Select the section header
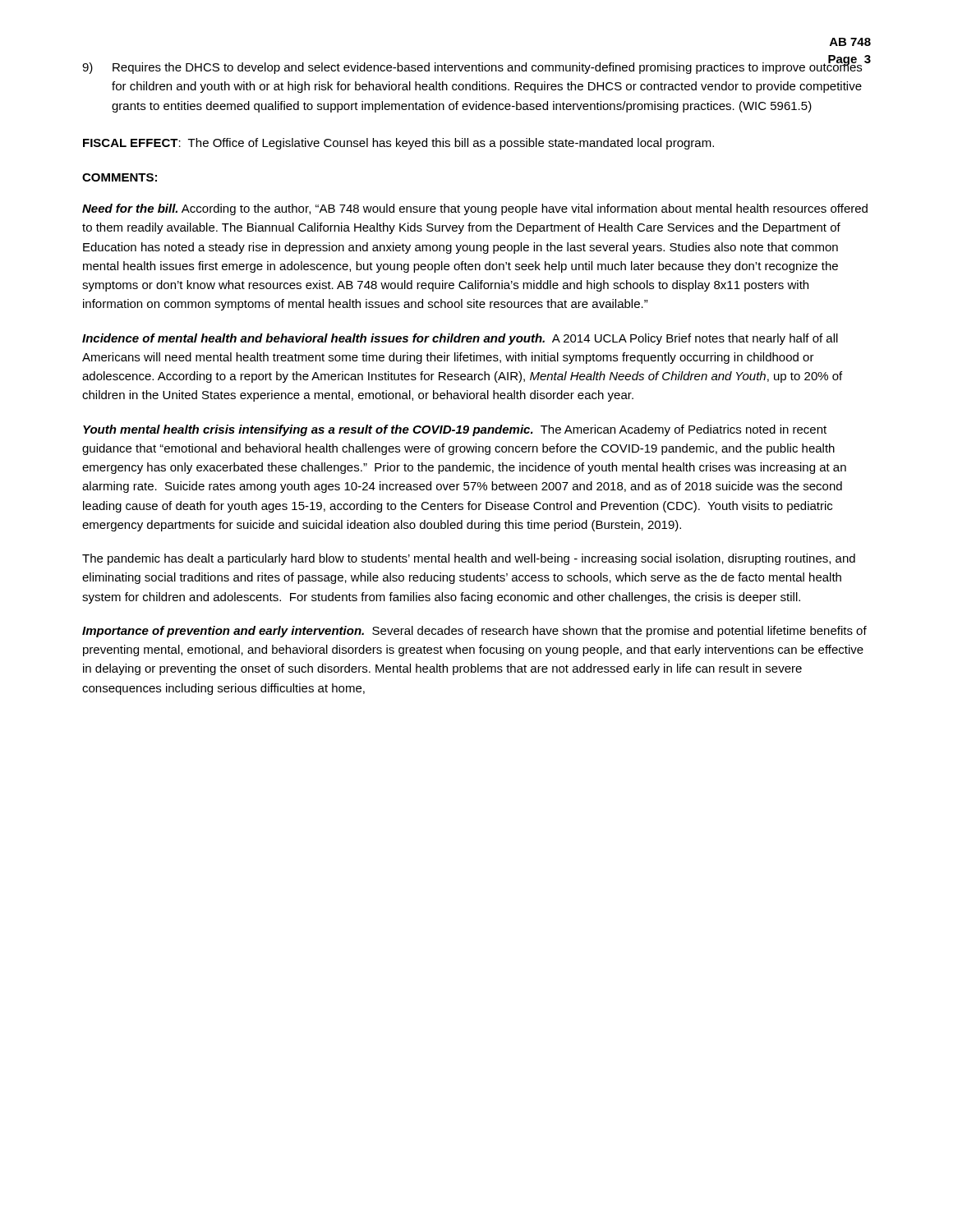The image size is (953, 1232). coord(120,177)
